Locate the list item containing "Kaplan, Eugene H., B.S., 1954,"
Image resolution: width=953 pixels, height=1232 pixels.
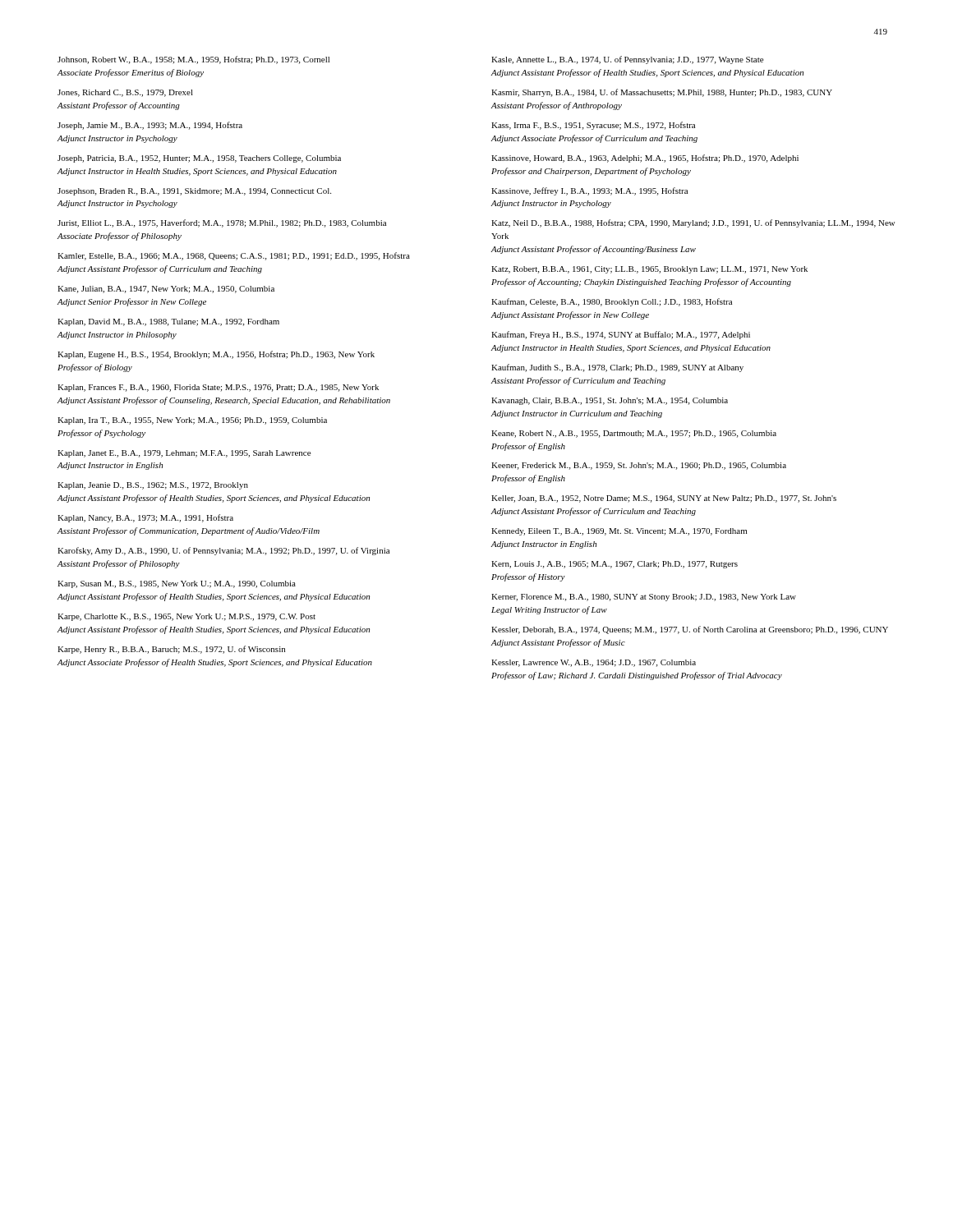(260, 361)
